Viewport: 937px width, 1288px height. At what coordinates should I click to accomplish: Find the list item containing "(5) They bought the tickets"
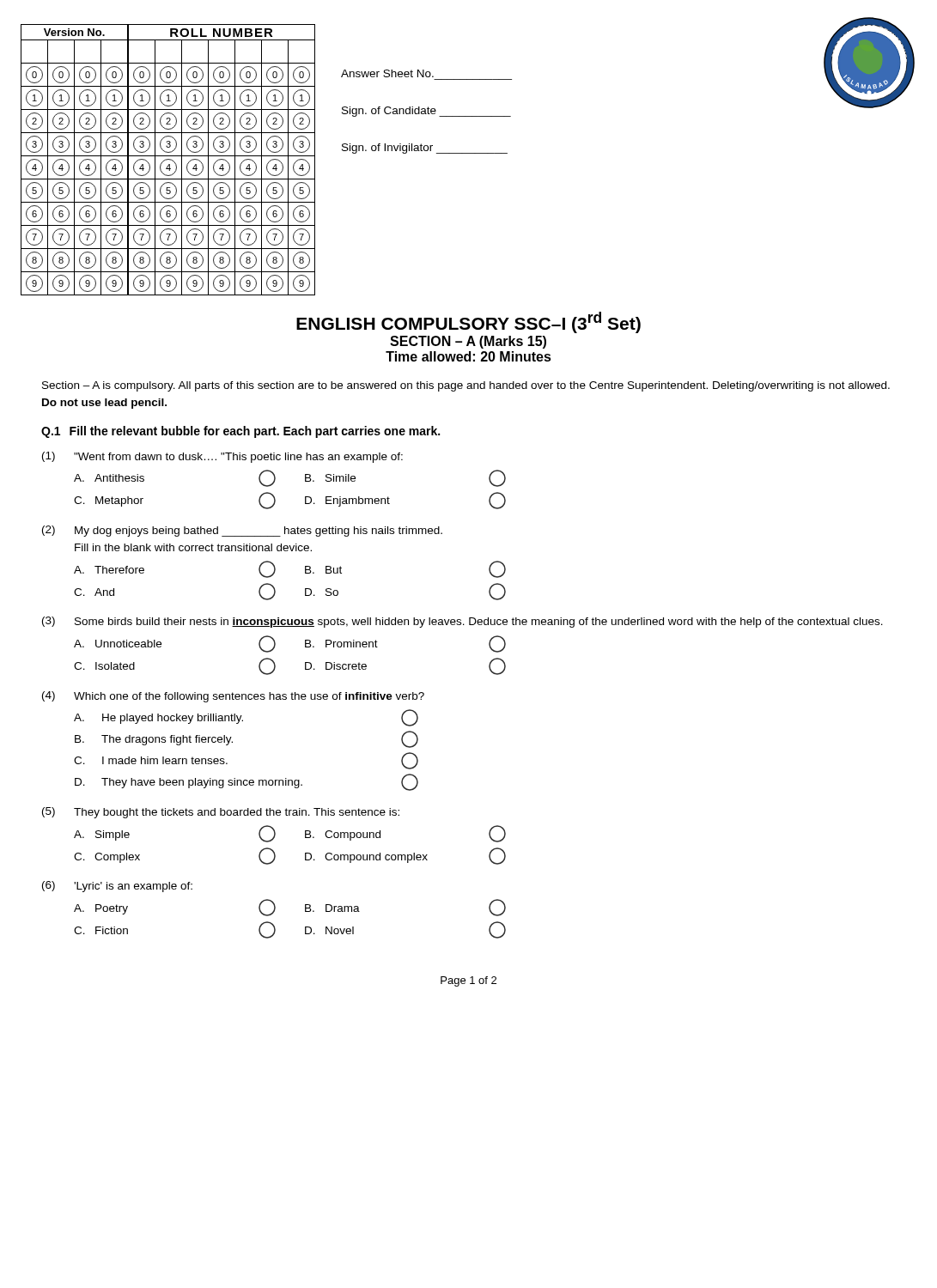(221, 813)
